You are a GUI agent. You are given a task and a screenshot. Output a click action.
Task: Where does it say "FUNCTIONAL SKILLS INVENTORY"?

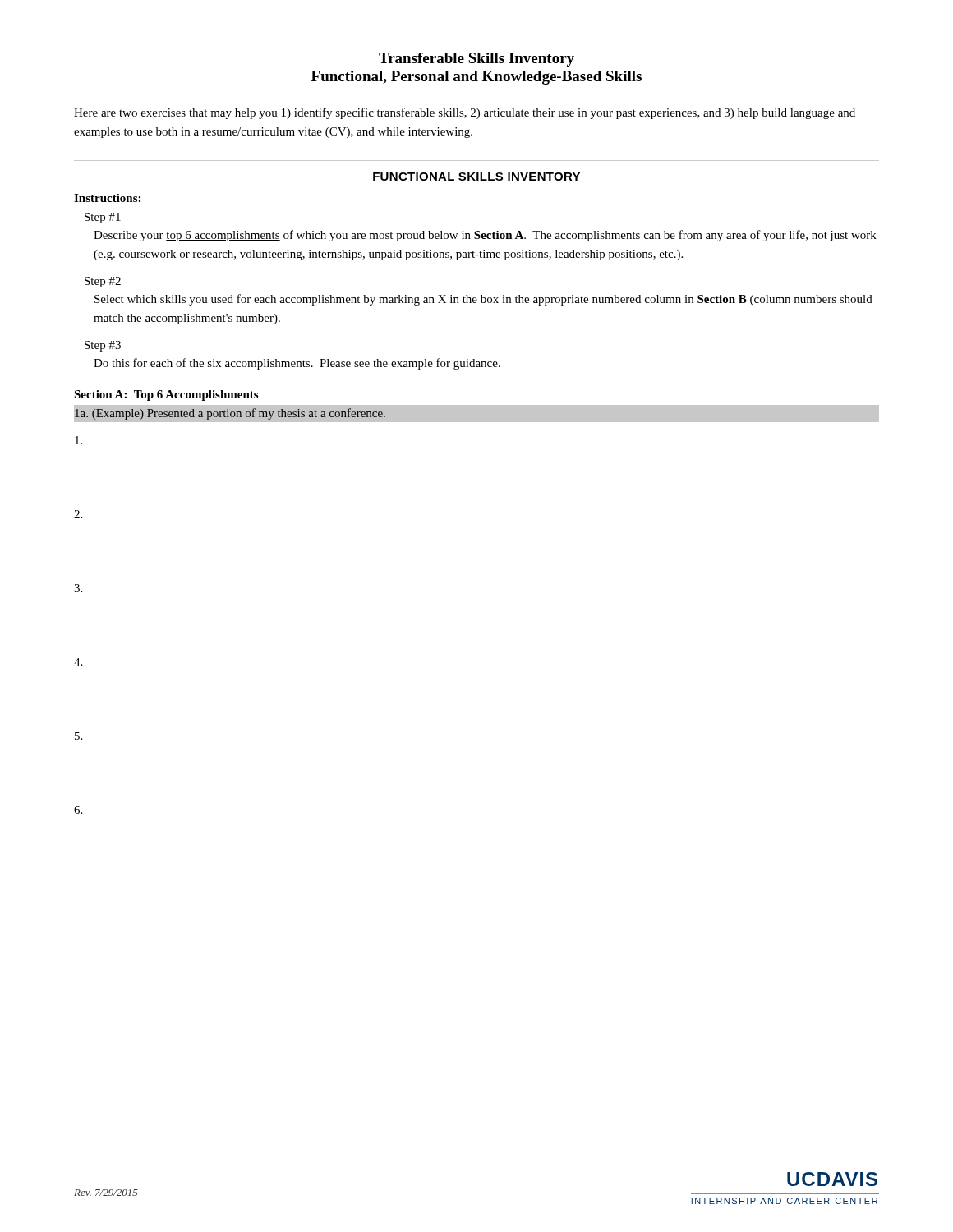(476, 176)
